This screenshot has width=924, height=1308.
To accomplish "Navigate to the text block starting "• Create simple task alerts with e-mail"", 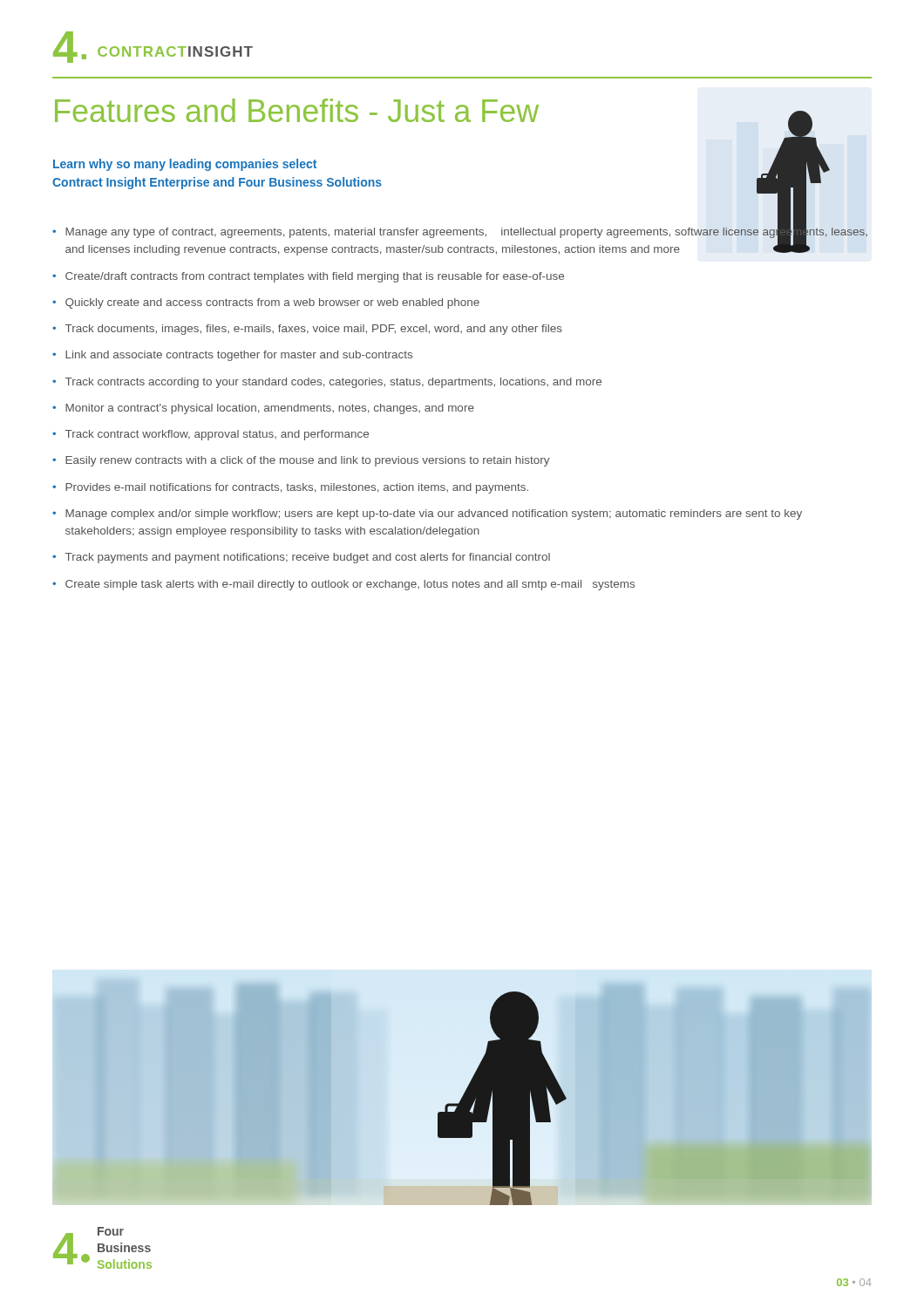I will tap(344, 584).
